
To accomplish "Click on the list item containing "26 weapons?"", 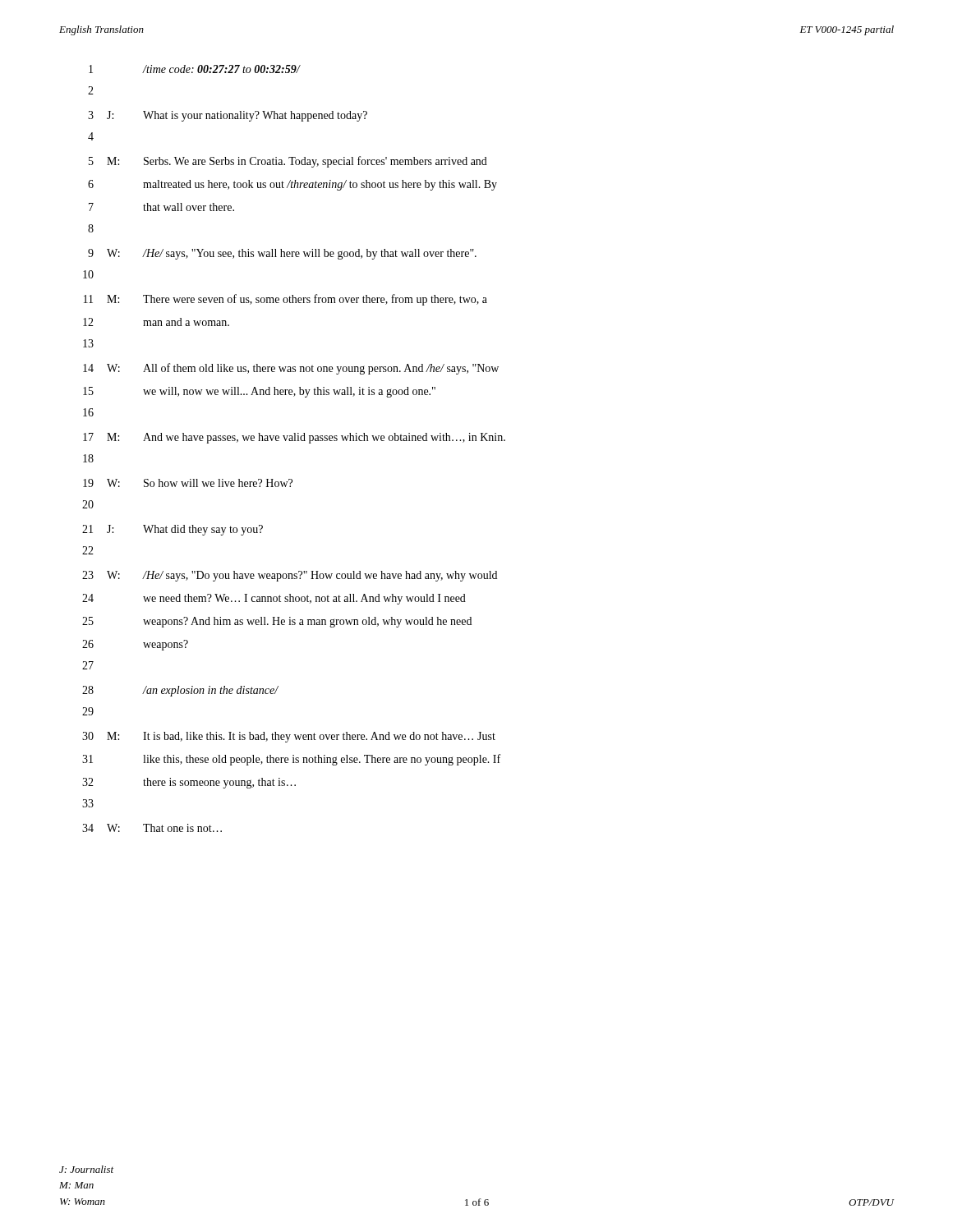I will 88,645.
